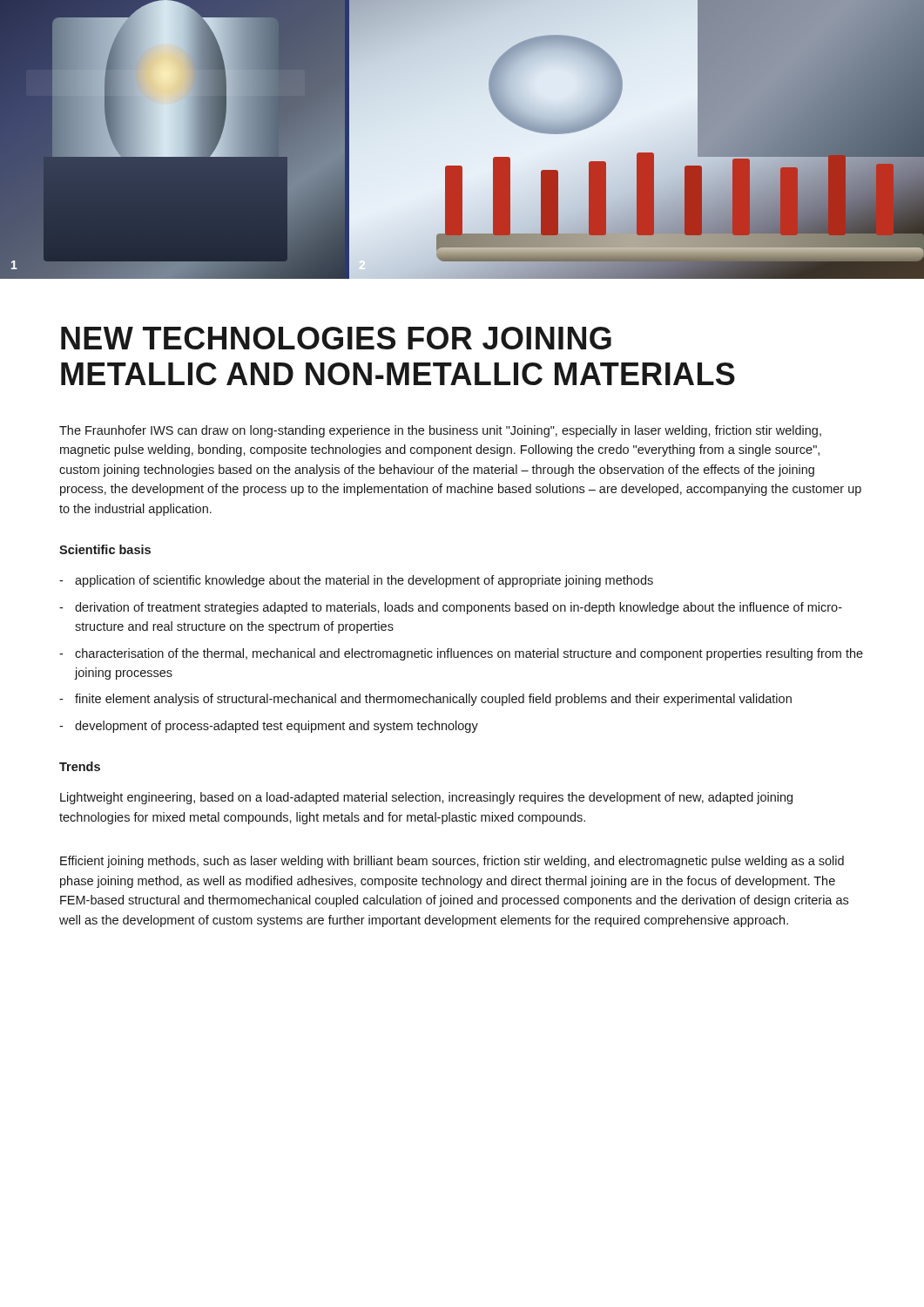This screenshot has height=1307, width=924.
Task: Click on the text starting "application of scientific knowledge"
Action: [462, 581]
